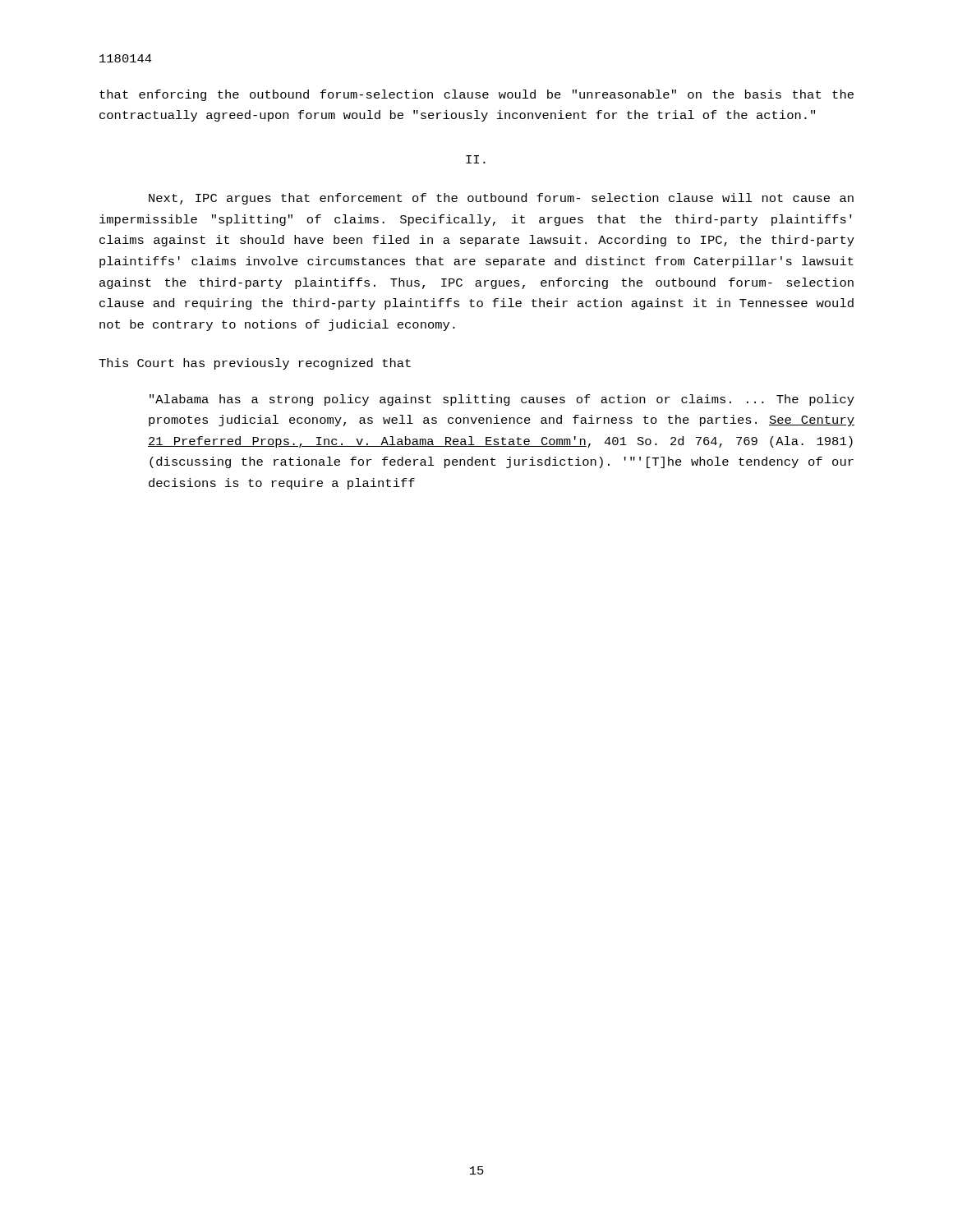Locate the region starting ""Alabama has a strong policy against"

(501, 442)
